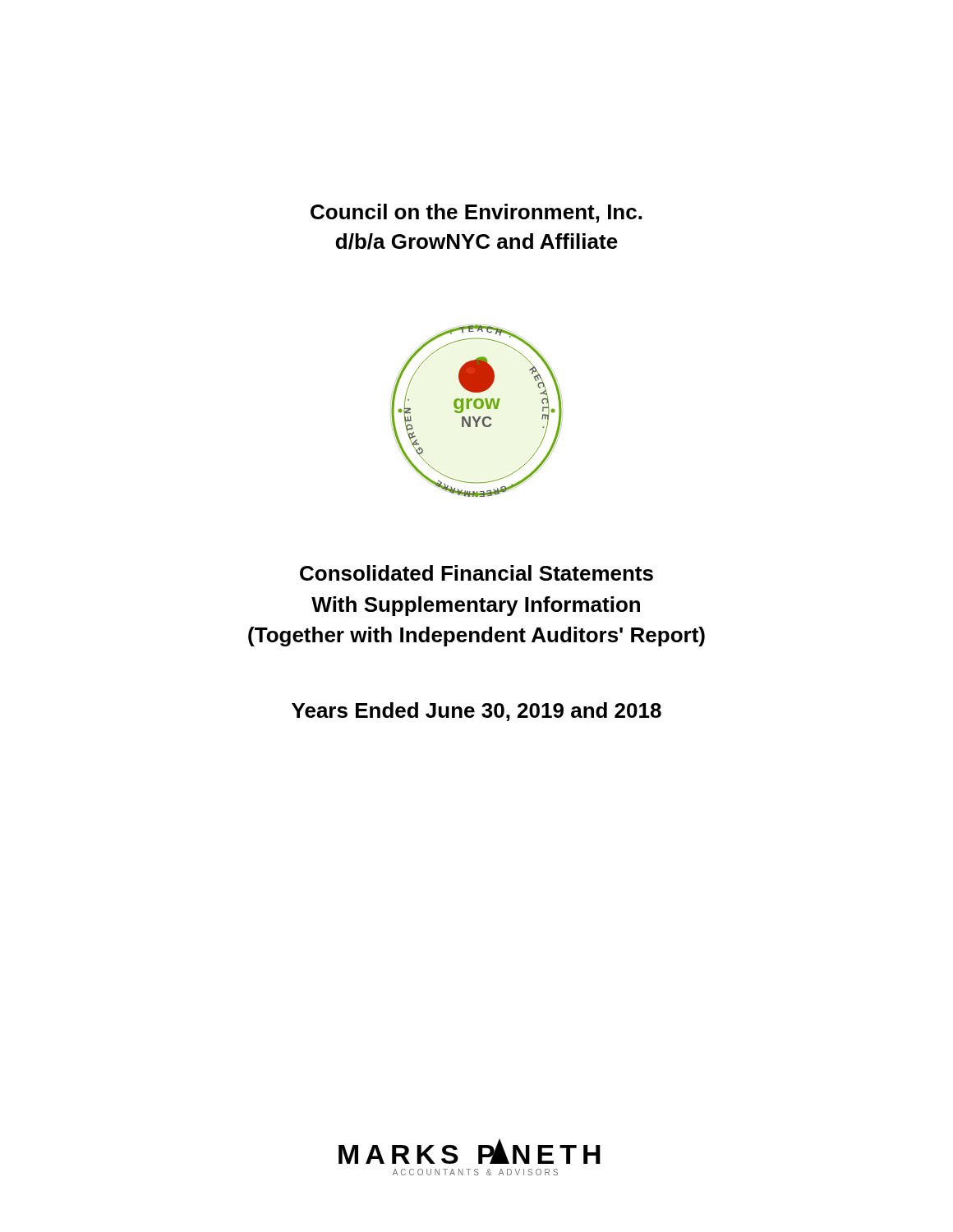Point to the title beginning "Council on the Environment,"
The width and height of the screenshot is (953, 1232).
476,227
